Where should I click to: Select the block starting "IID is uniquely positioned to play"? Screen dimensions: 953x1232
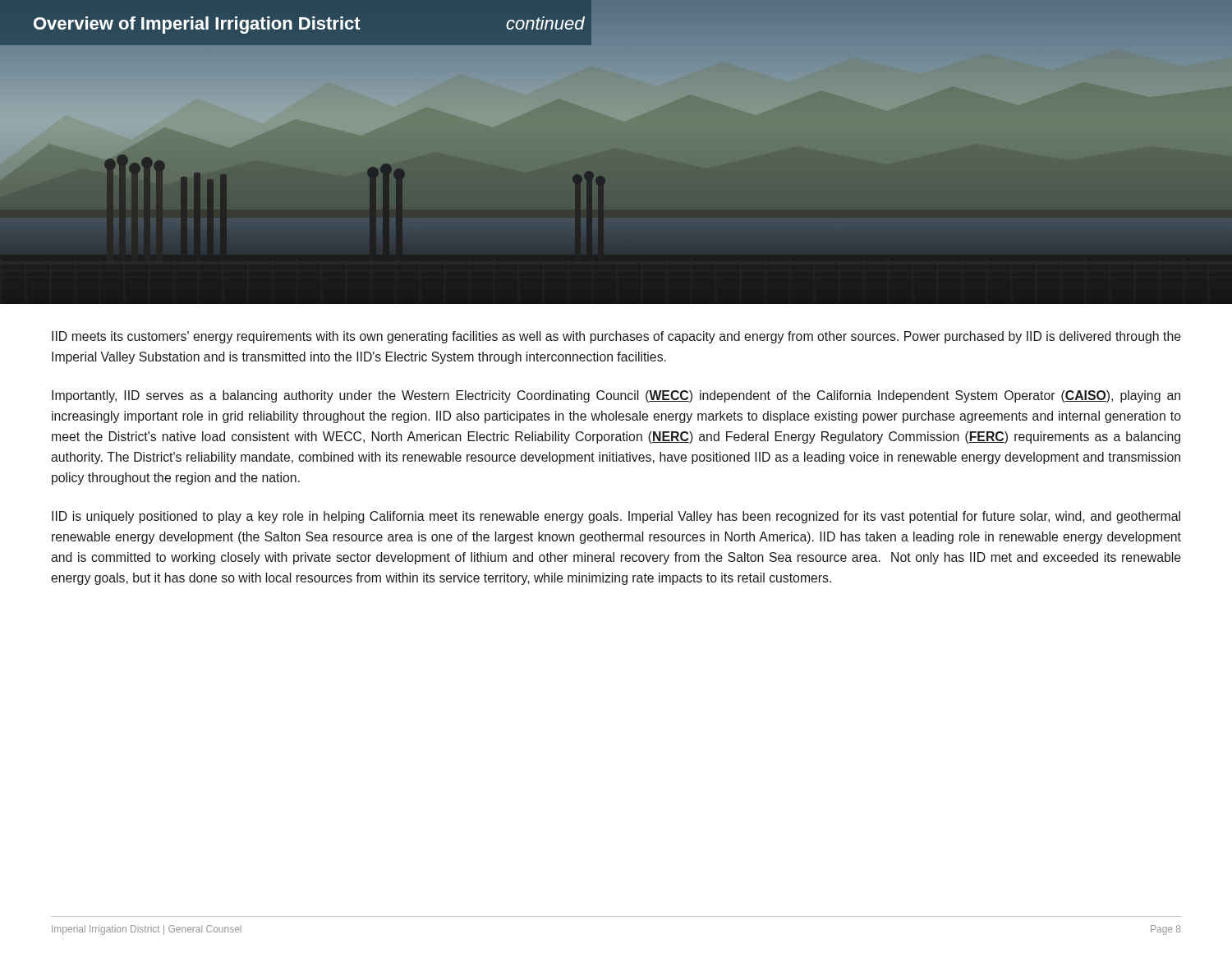pos(616,547)
